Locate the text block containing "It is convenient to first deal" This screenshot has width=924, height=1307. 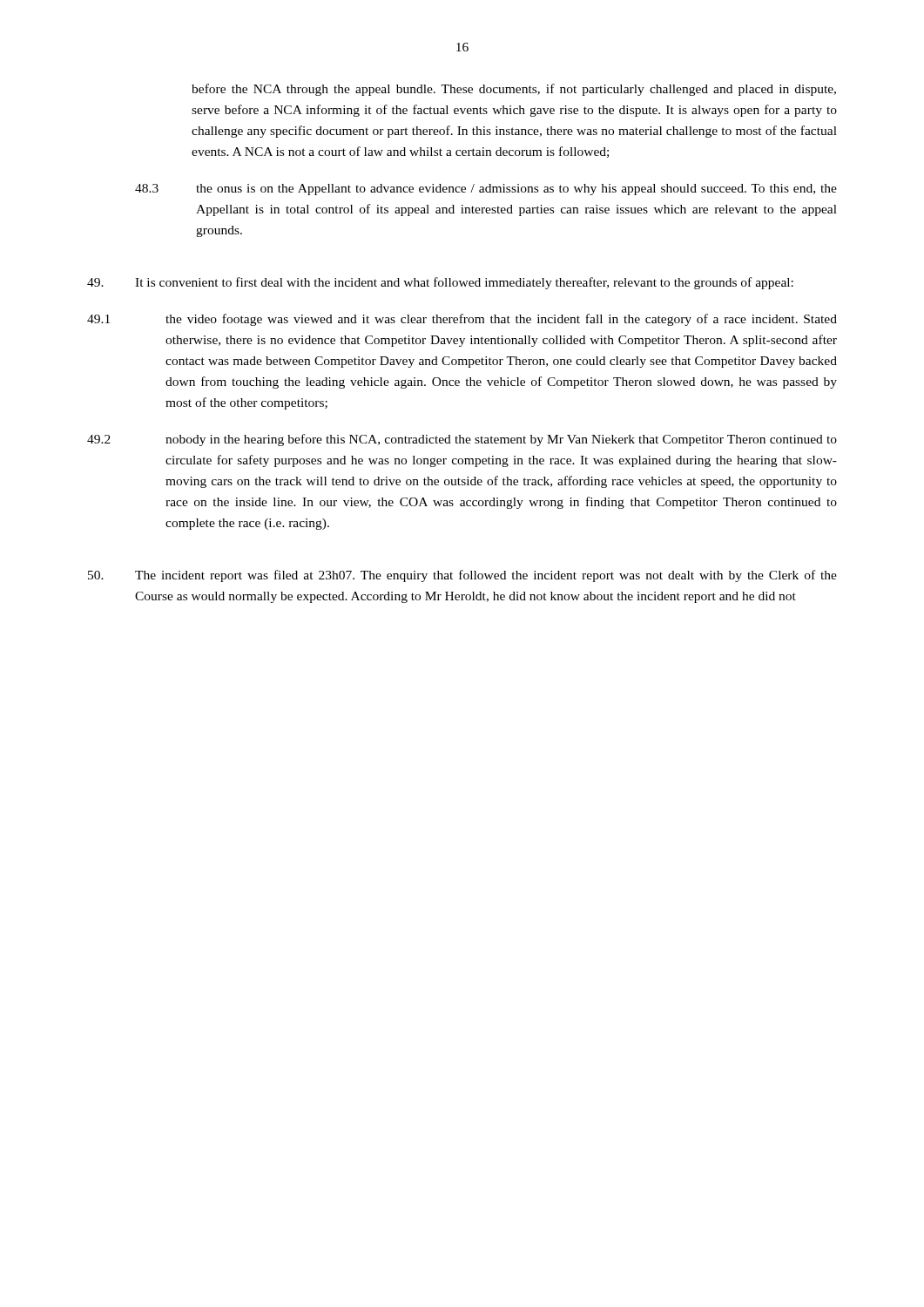point(462,282)
